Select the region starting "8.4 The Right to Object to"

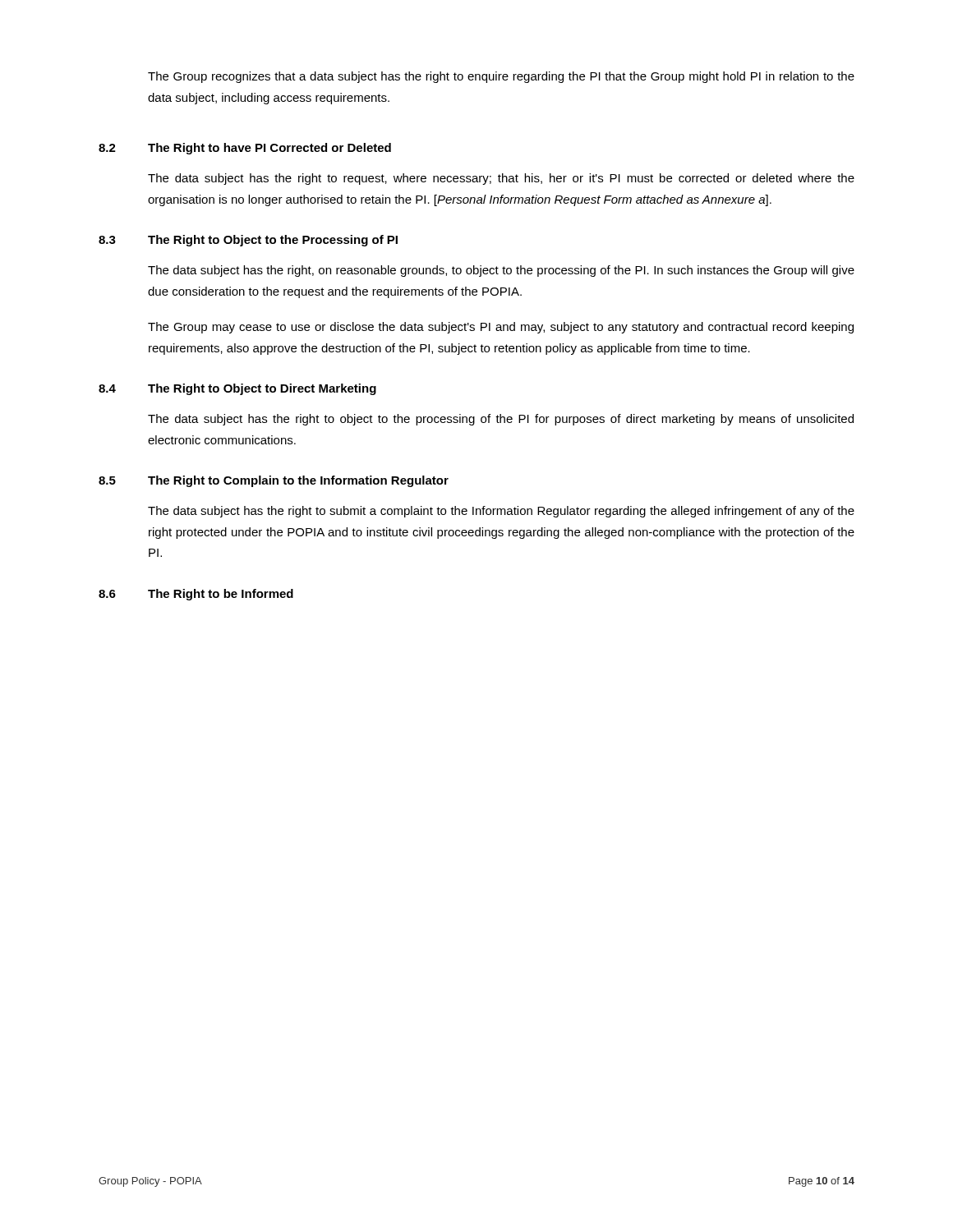[238, 388]
